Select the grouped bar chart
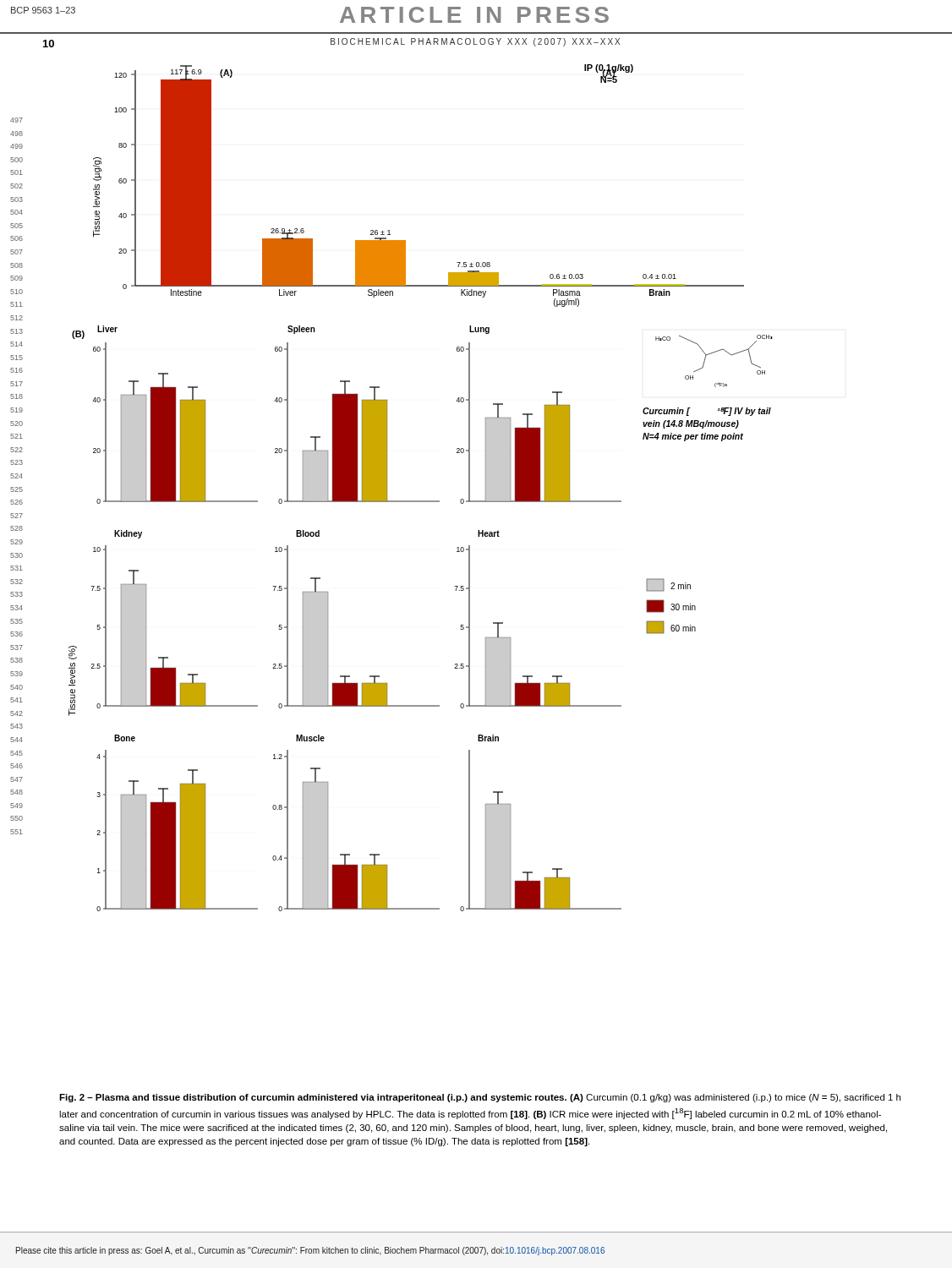The height and width of the screenshot is (1268, 952). 465,693
